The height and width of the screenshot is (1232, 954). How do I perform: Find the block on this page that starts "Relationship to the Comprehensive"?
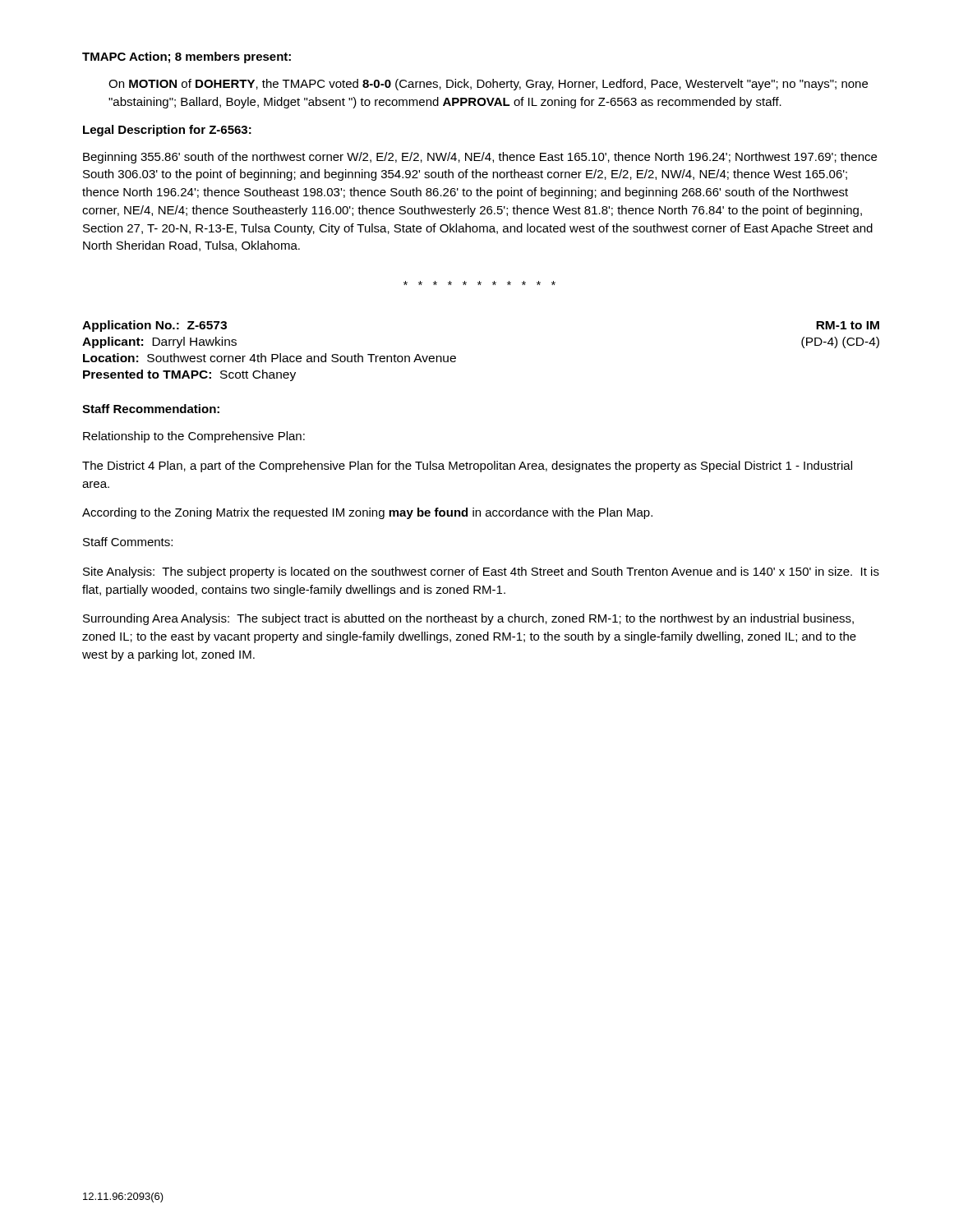(194, 437)
